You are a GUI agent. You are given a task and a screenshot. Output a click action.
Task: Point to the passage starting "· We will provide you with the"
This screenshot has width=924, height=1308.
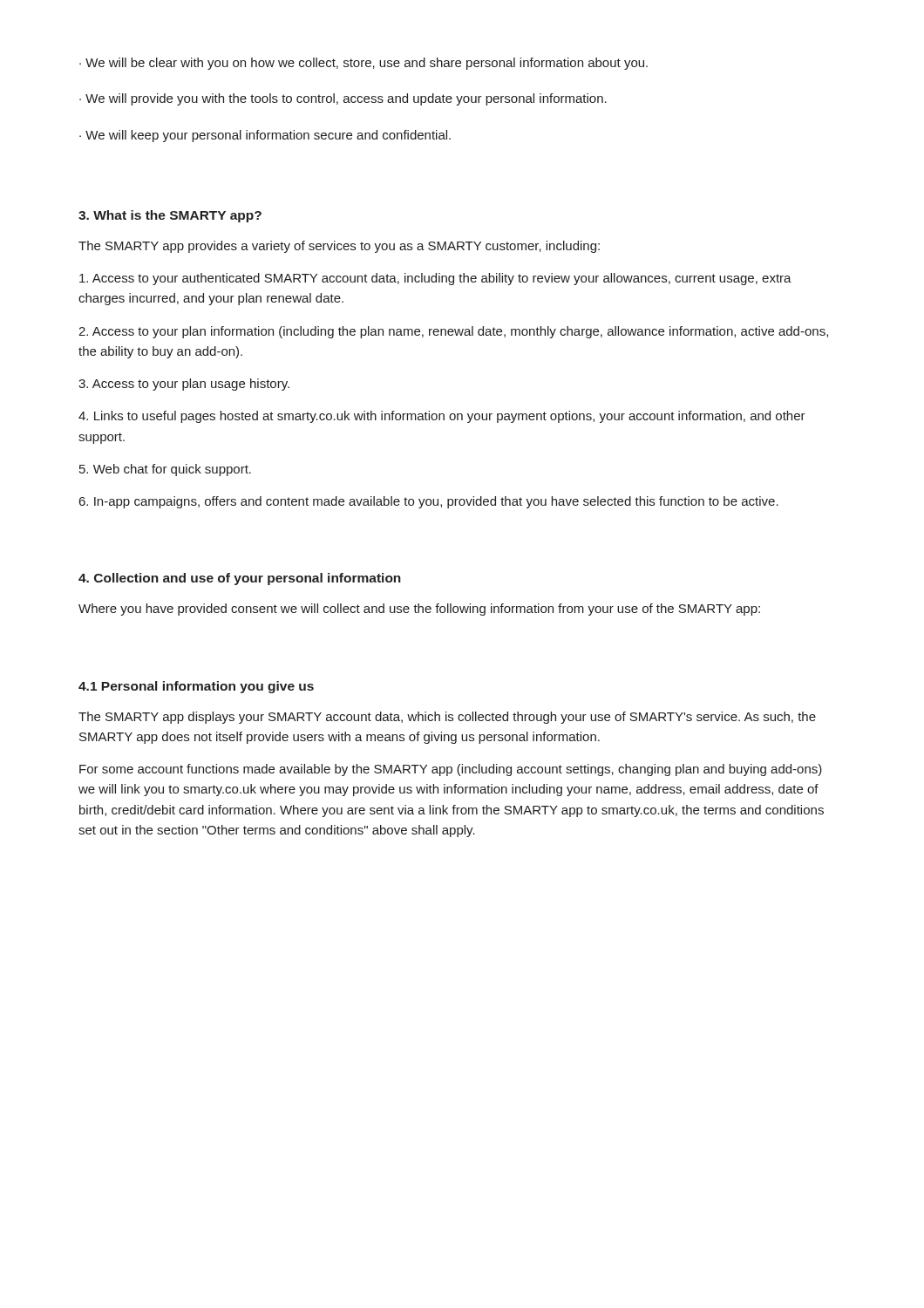[343, 98]
